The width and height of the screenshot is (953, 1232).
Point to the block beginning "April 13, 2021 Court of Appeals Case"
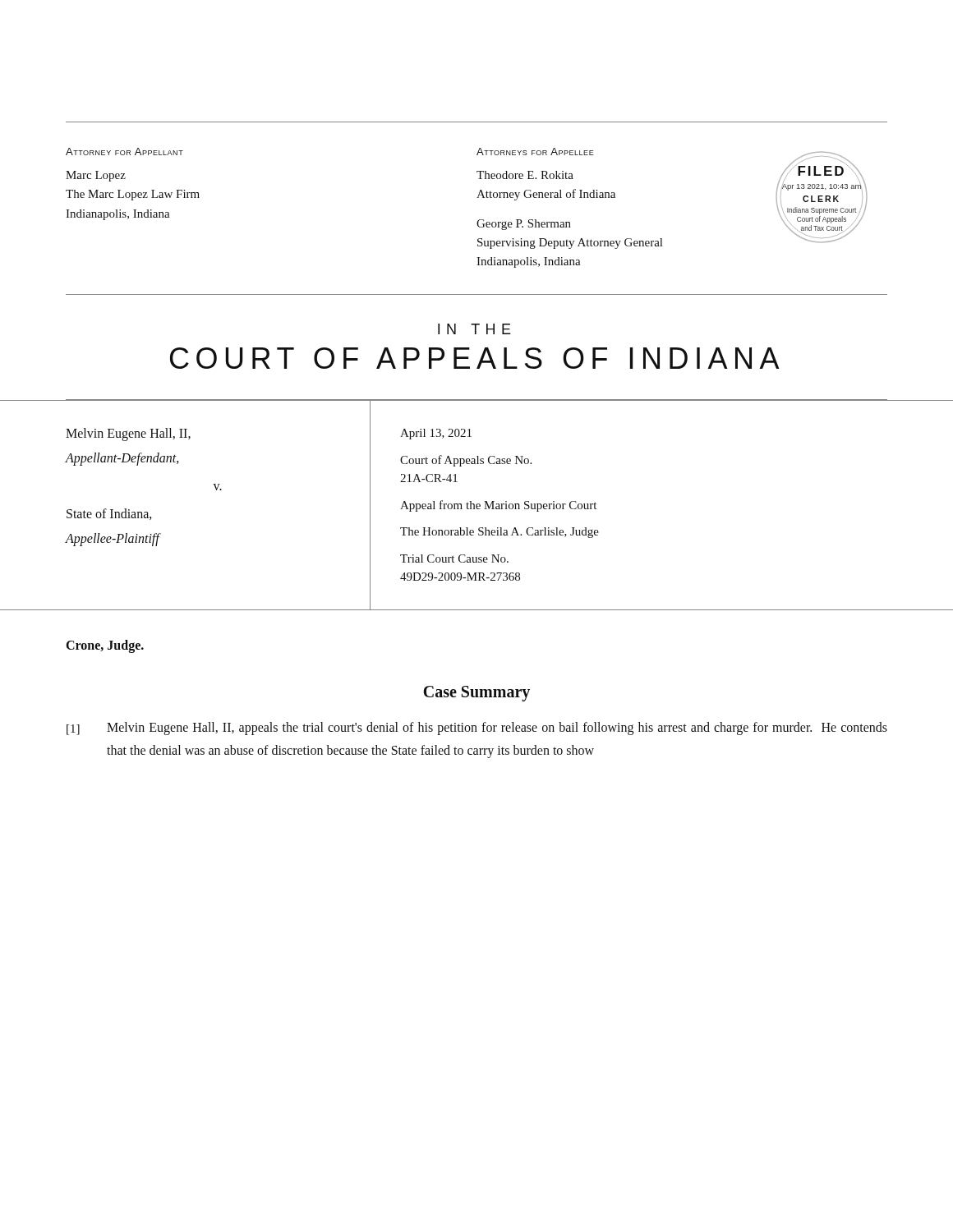tap(436, 434)
